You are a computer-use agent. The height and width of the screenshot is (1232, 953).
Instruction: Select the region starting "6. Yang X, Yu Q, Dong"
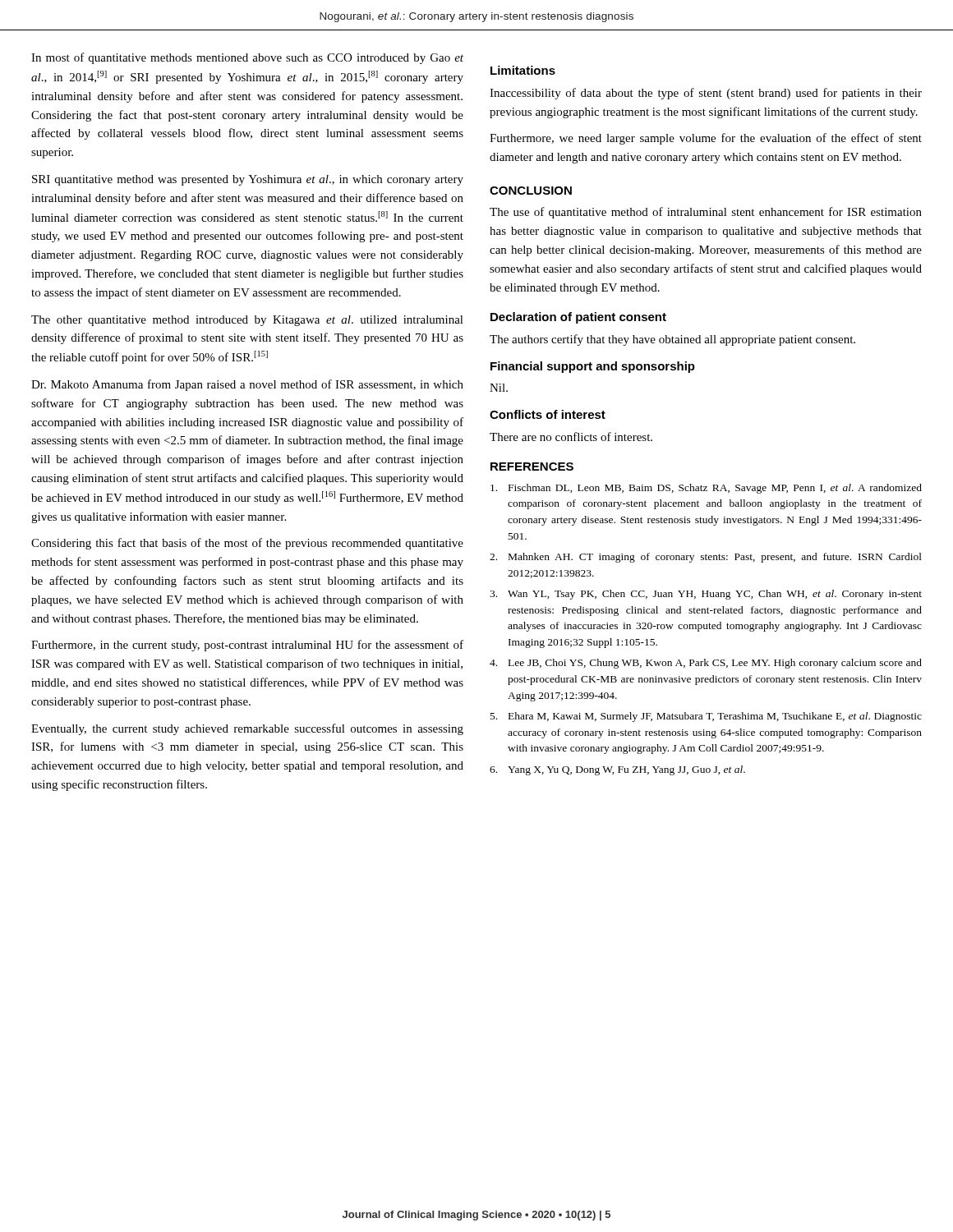click(618, 769)
